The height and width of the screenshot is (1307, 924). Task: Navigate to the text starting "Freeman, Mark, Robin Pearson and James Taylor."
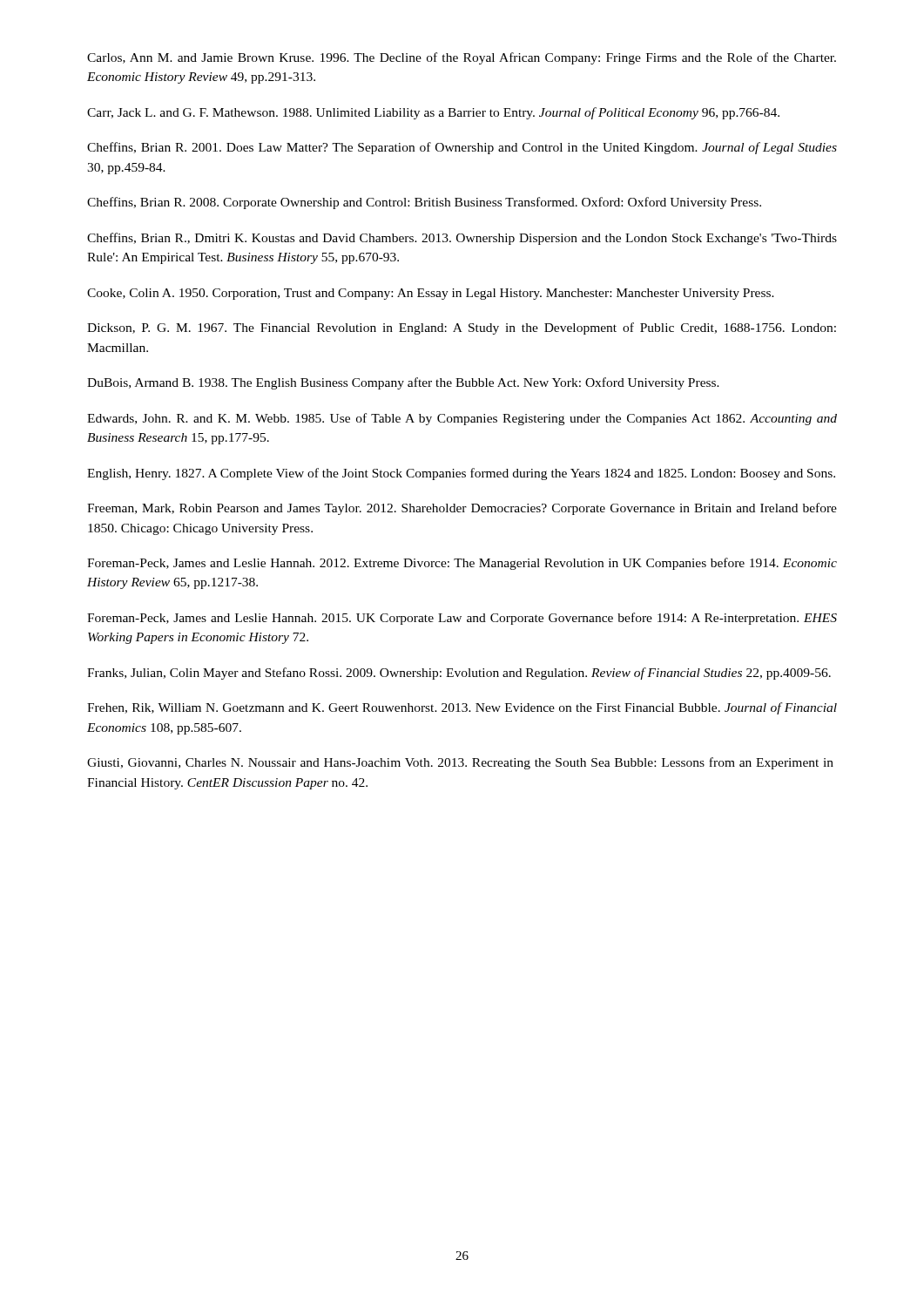462,517
